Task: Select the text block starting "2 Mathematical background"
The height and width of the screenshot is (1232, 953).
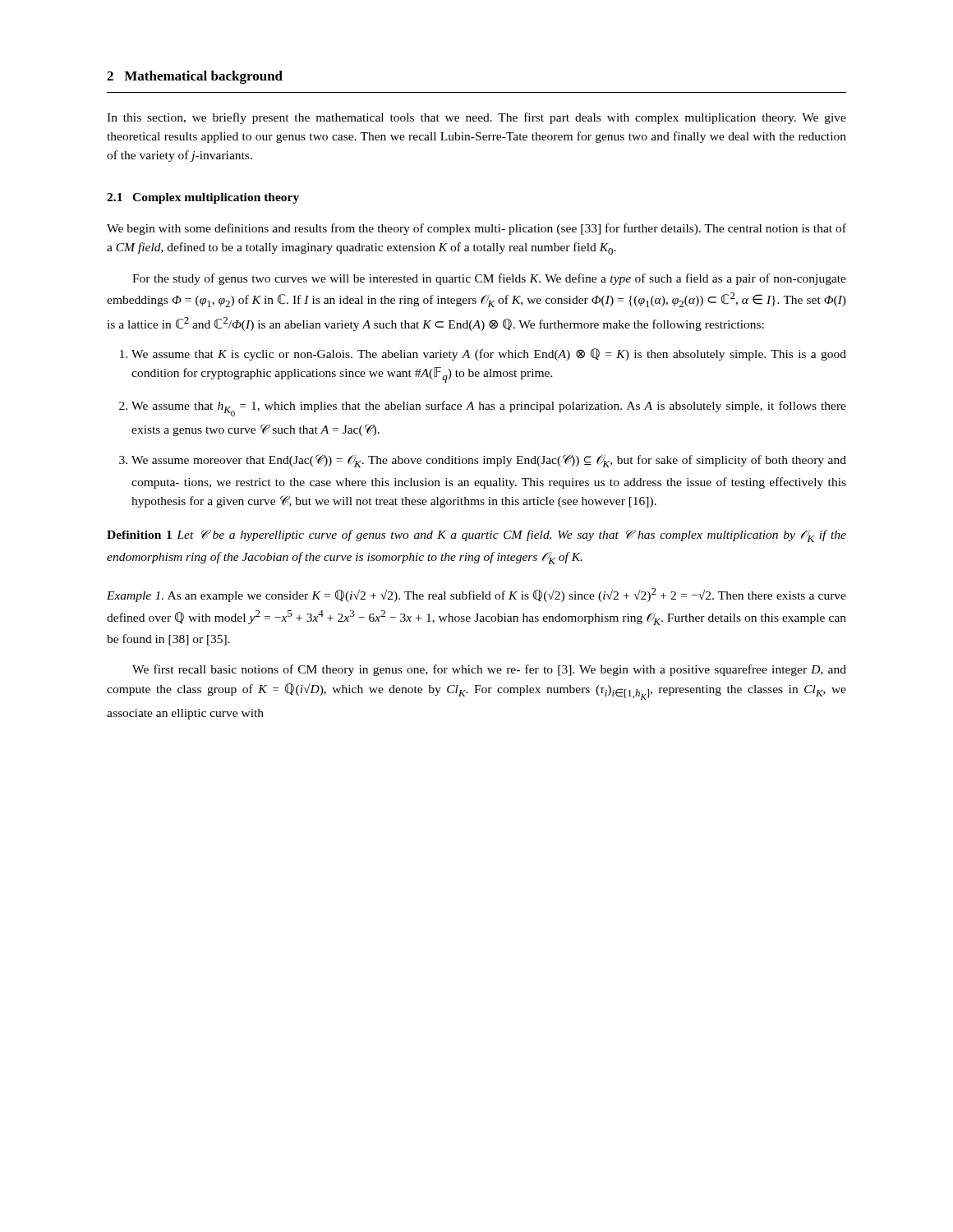Action: (195, 77)
